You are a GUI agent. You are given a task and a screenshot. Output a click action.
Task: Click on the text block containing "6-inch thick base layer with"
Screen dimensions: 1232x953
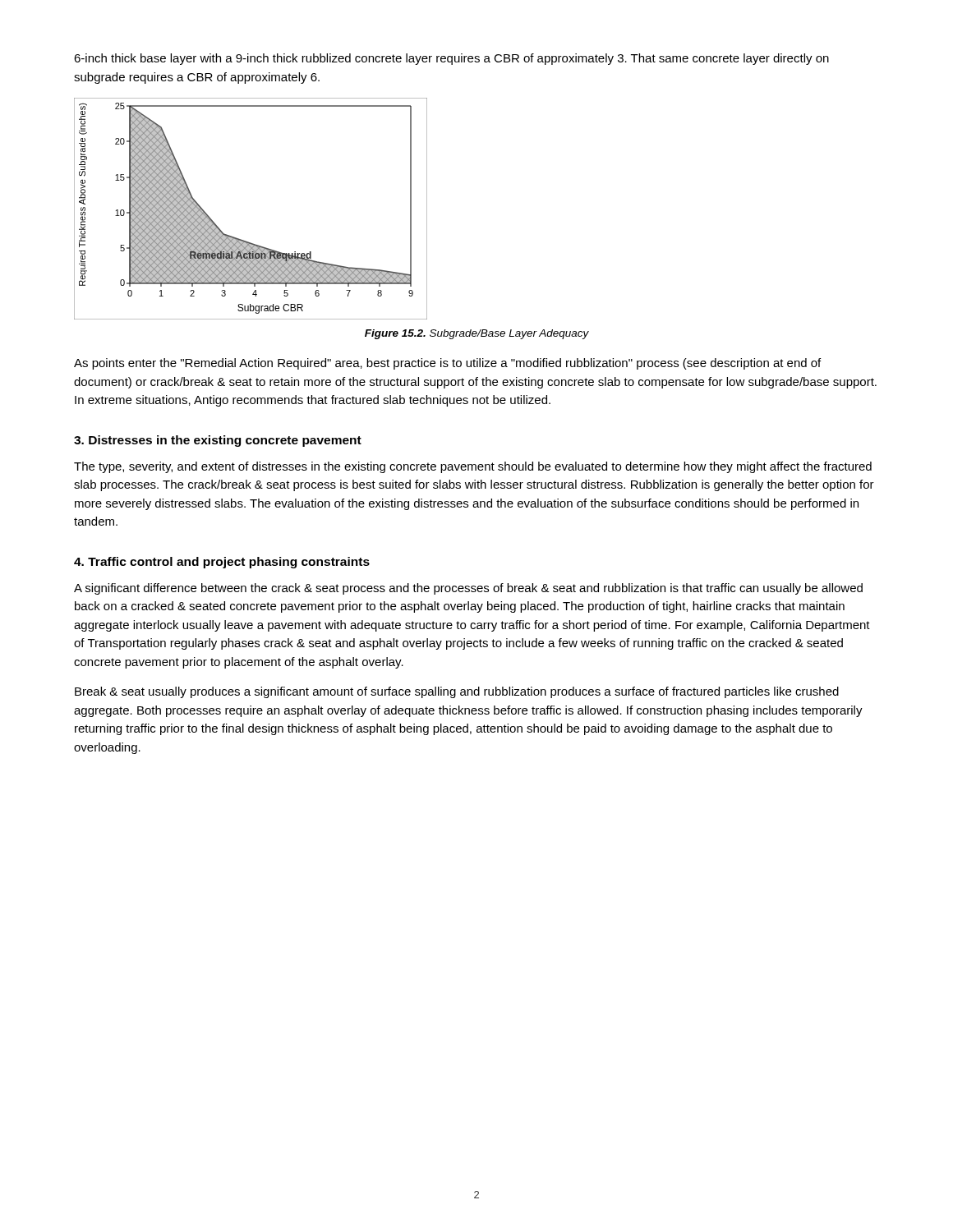coord(452,67)
